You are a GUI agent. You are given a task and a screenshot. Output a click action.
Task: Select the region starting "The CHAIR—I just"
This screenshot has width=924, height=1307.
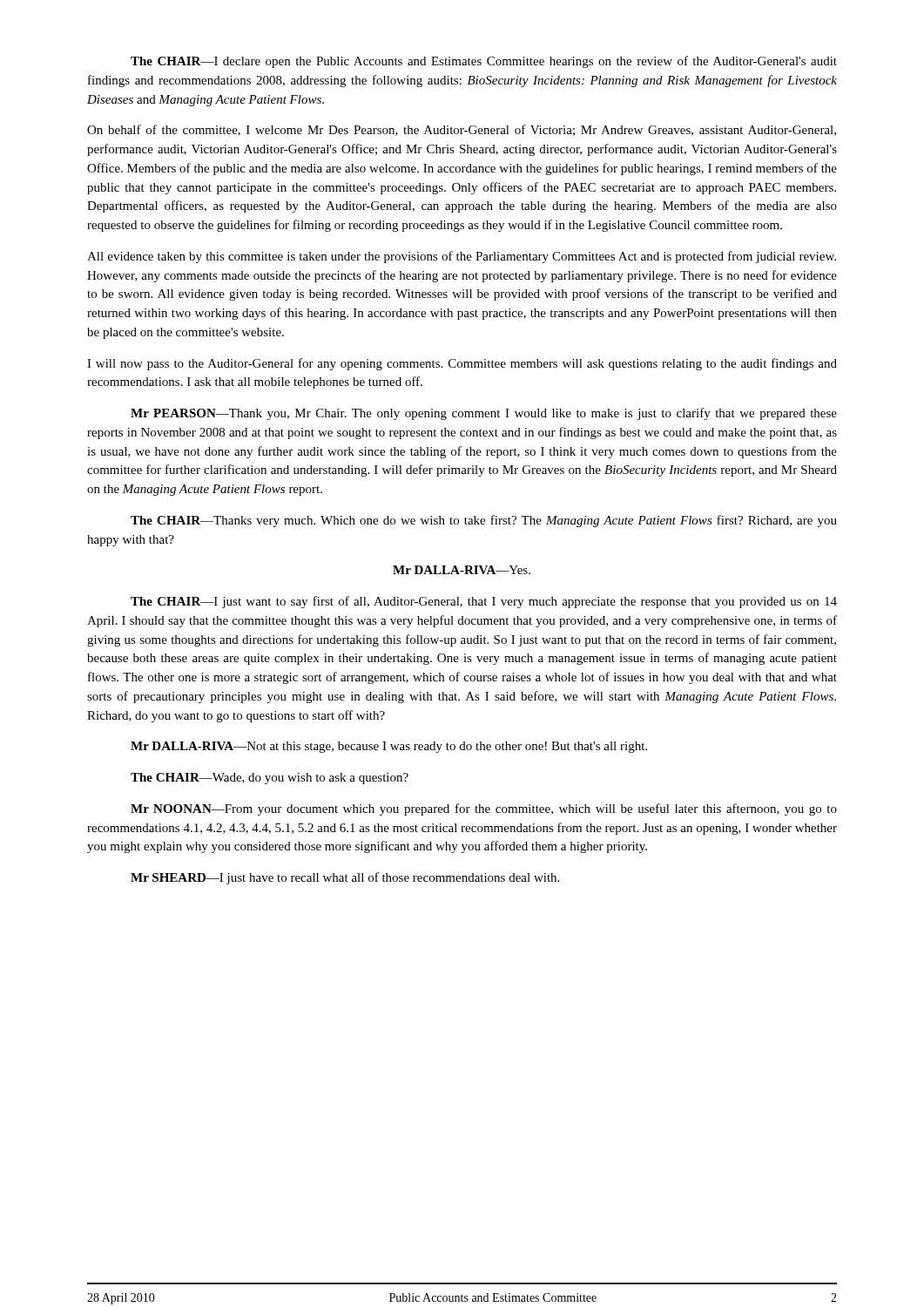tap(462, 658)
